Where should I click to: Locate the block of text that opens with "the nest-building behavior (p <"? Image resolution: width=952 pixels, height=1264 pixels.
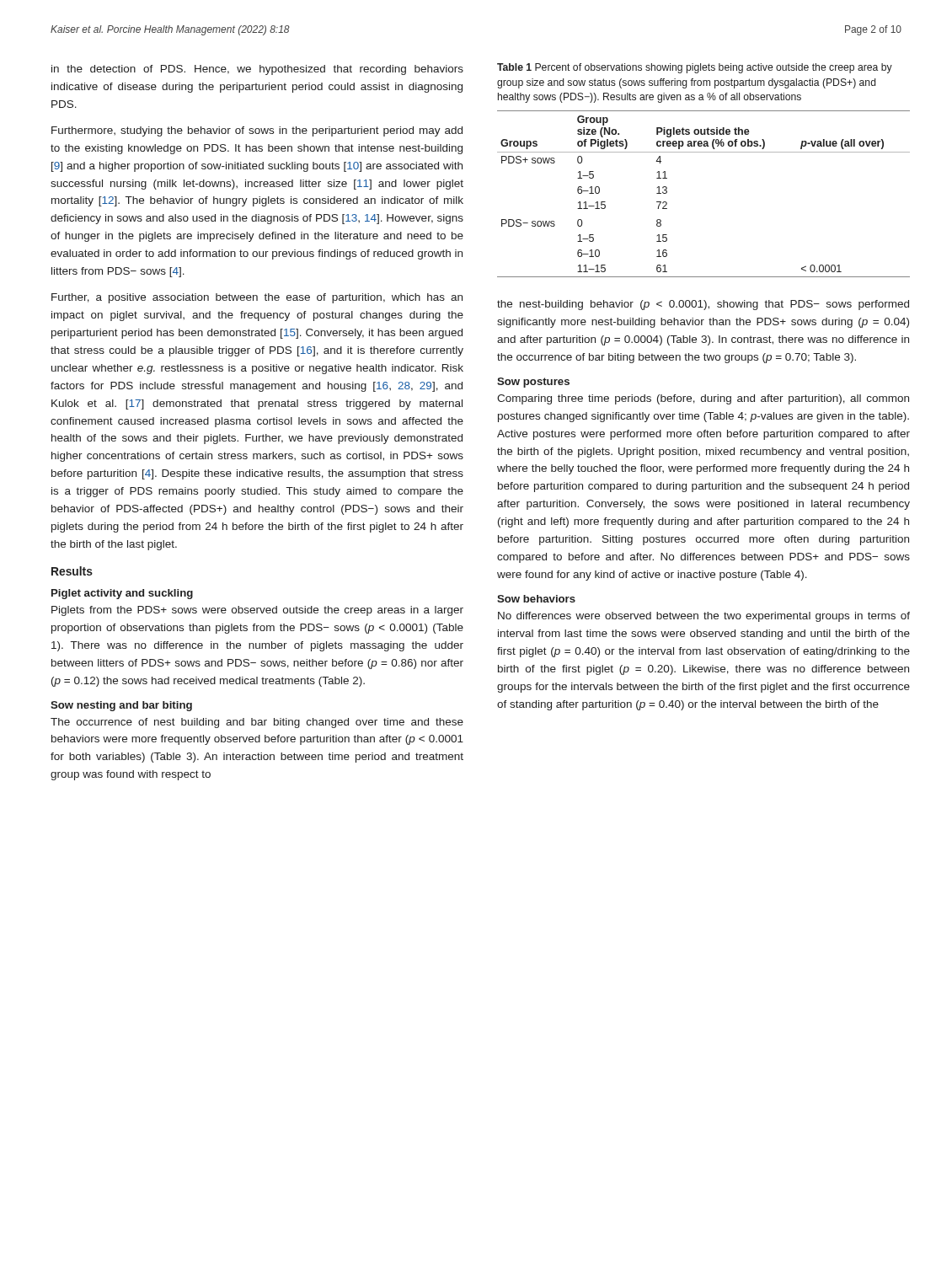pyautogui.click(x=703, y=331)
